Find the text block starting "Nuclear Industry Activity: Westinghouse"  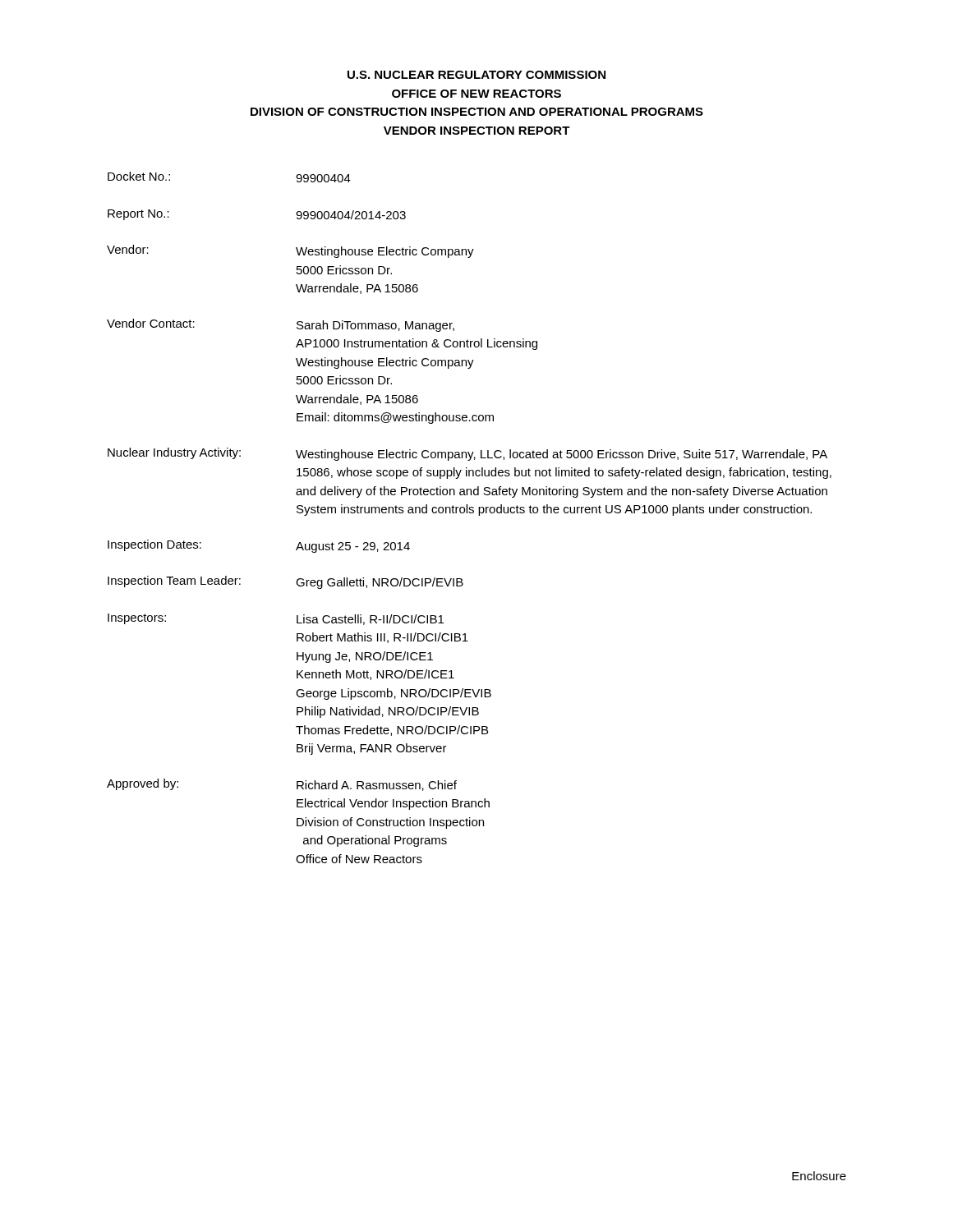[x=476, y=482]
